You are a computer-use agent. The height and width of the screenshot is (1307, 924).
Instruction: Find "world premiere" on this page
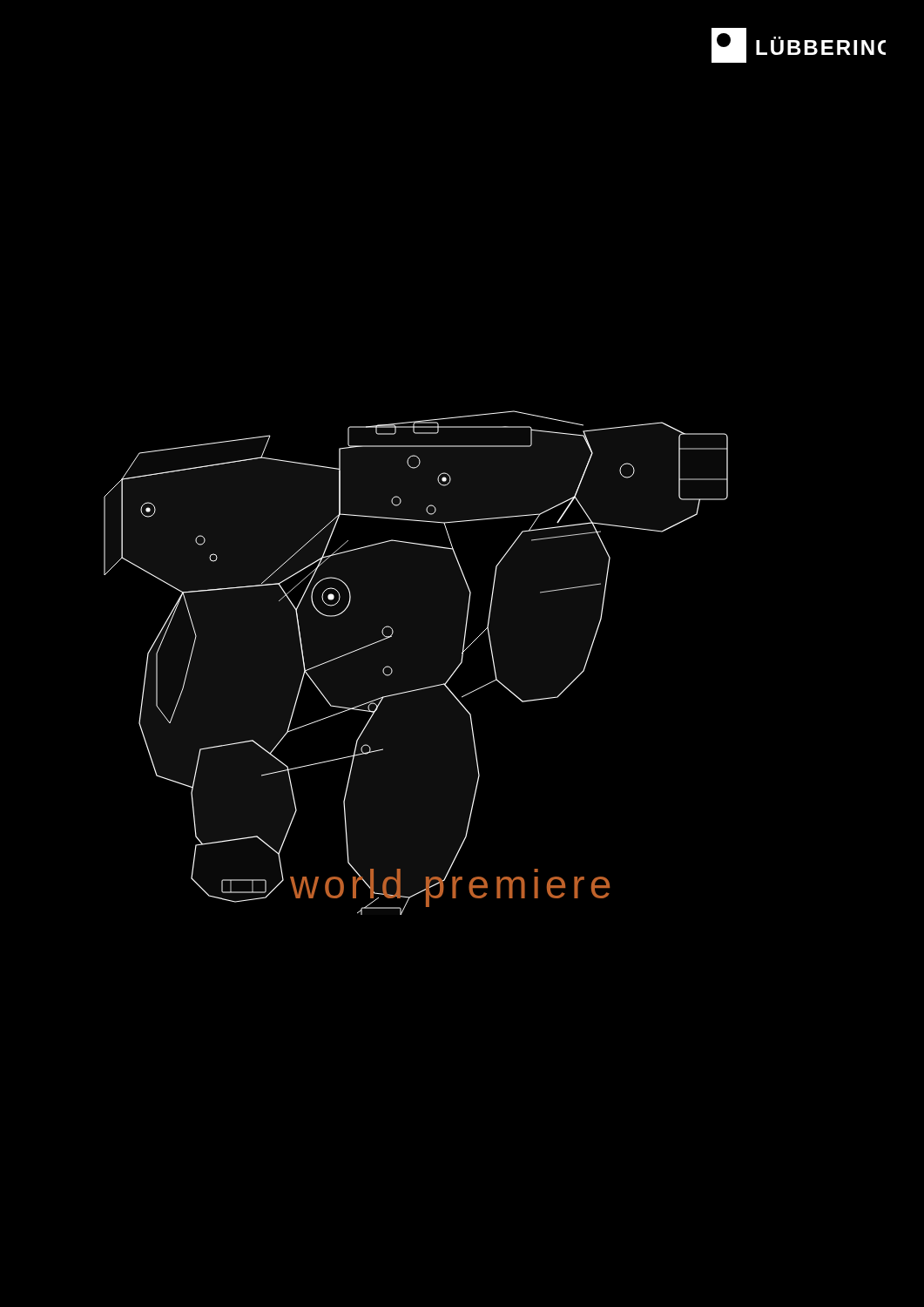[x=453, y=884]
